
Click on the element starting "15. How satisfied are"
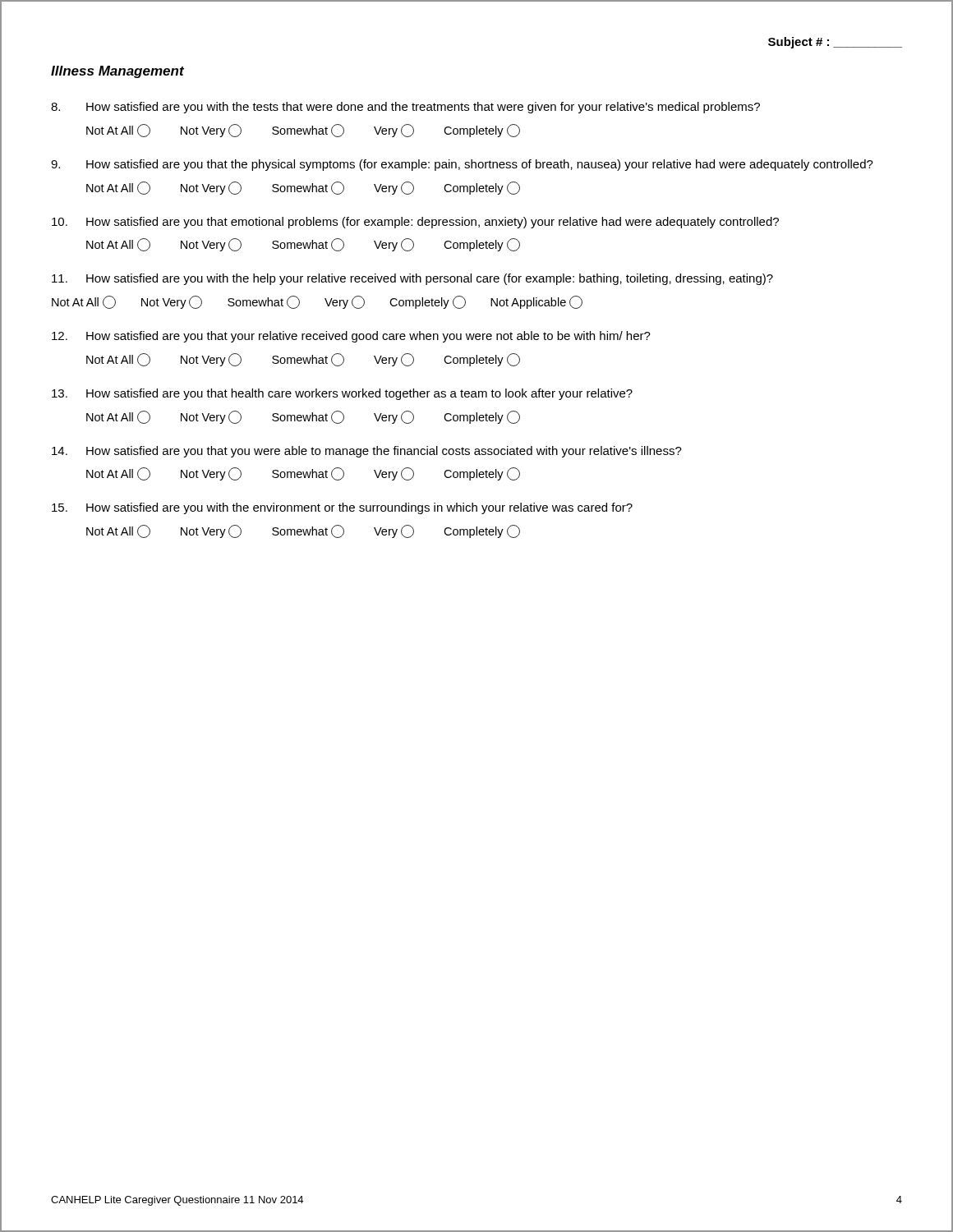point(476,518)
